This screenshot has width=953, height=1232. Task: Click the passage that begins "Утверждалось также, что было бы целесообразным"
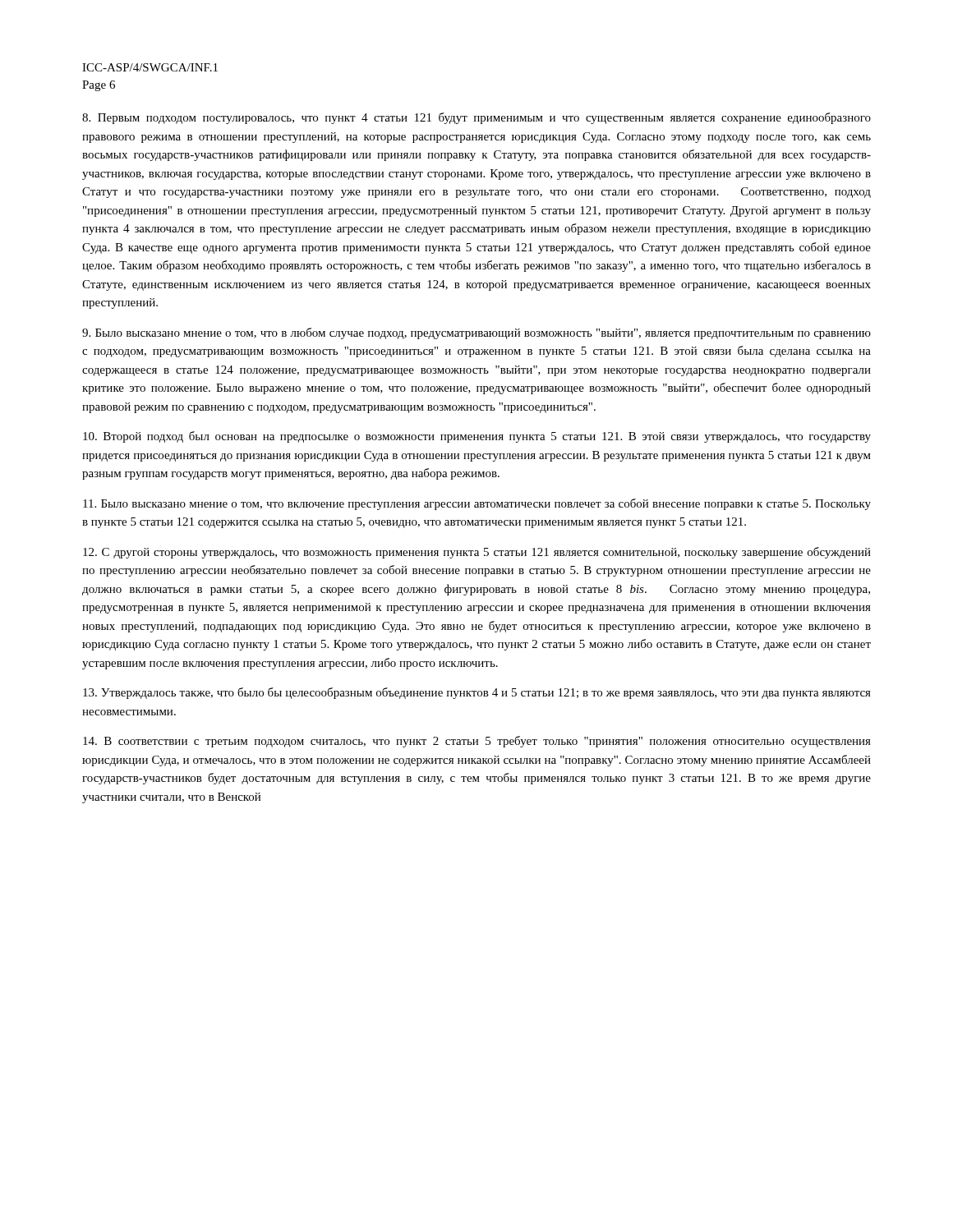pyautogui.click(x=476, y=702)
